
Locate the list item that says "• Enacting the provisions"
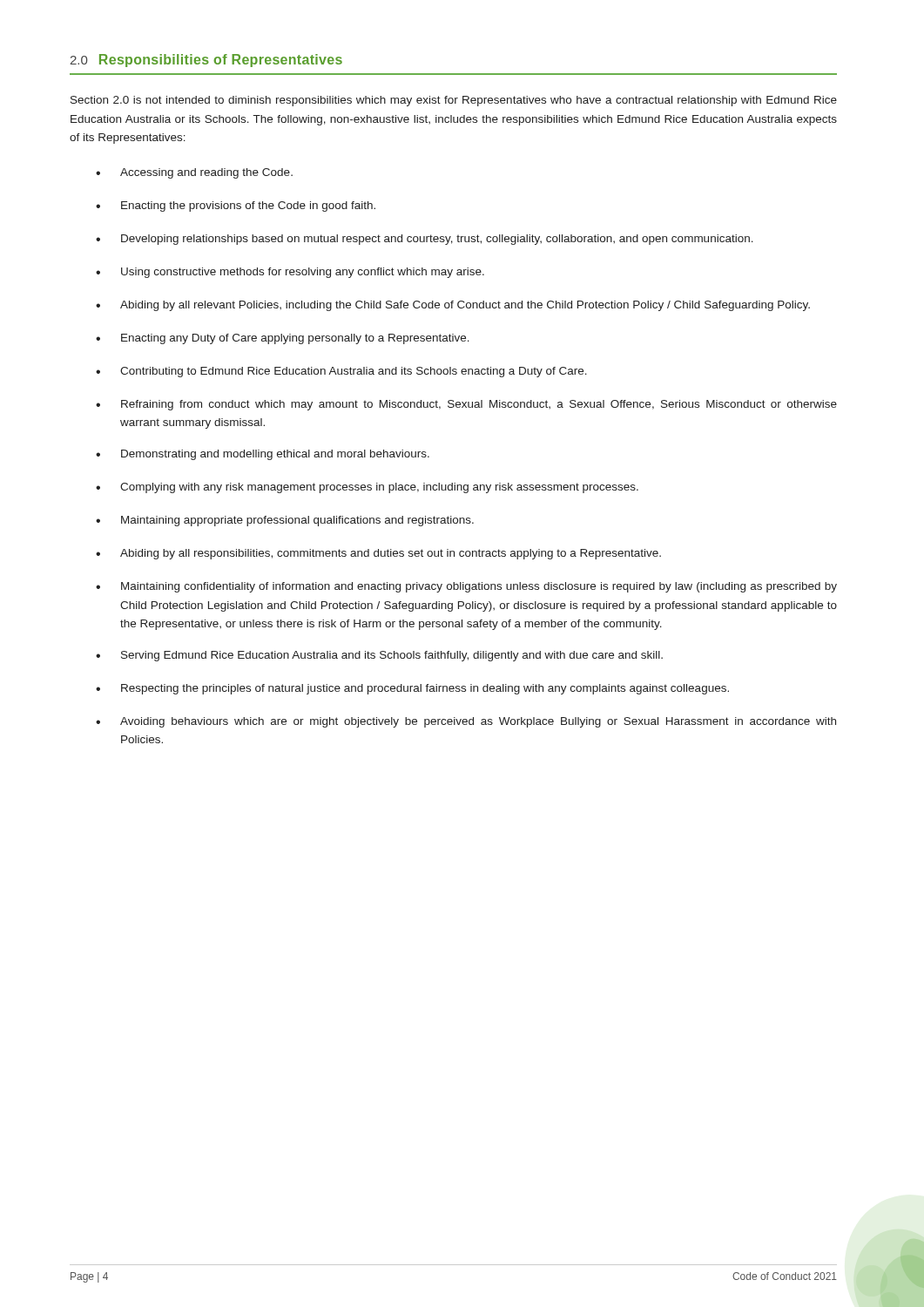(x=236, y=207)
